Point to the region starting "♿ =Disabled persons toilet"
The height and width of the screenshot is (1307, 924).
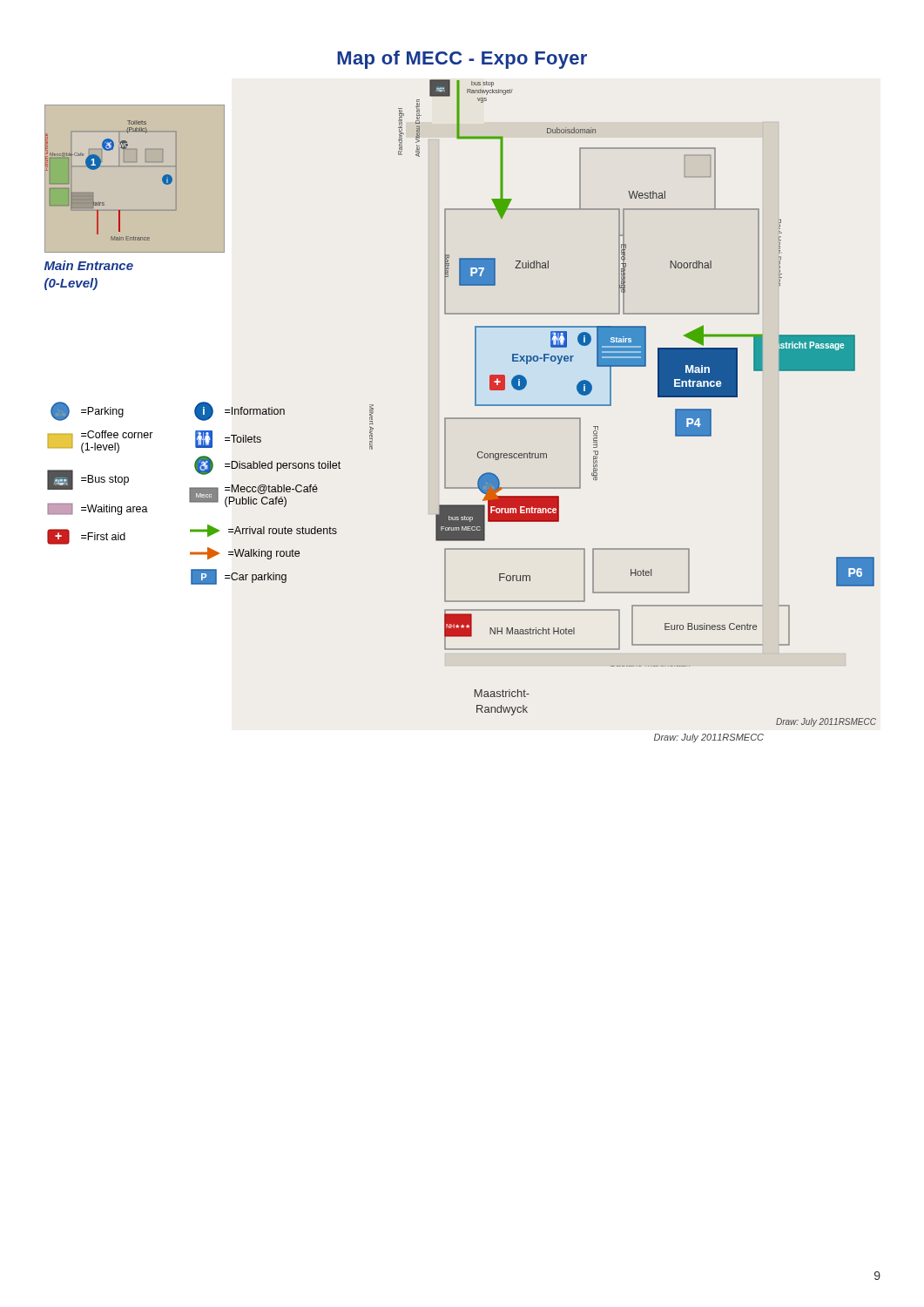click(x=264, y=465)
